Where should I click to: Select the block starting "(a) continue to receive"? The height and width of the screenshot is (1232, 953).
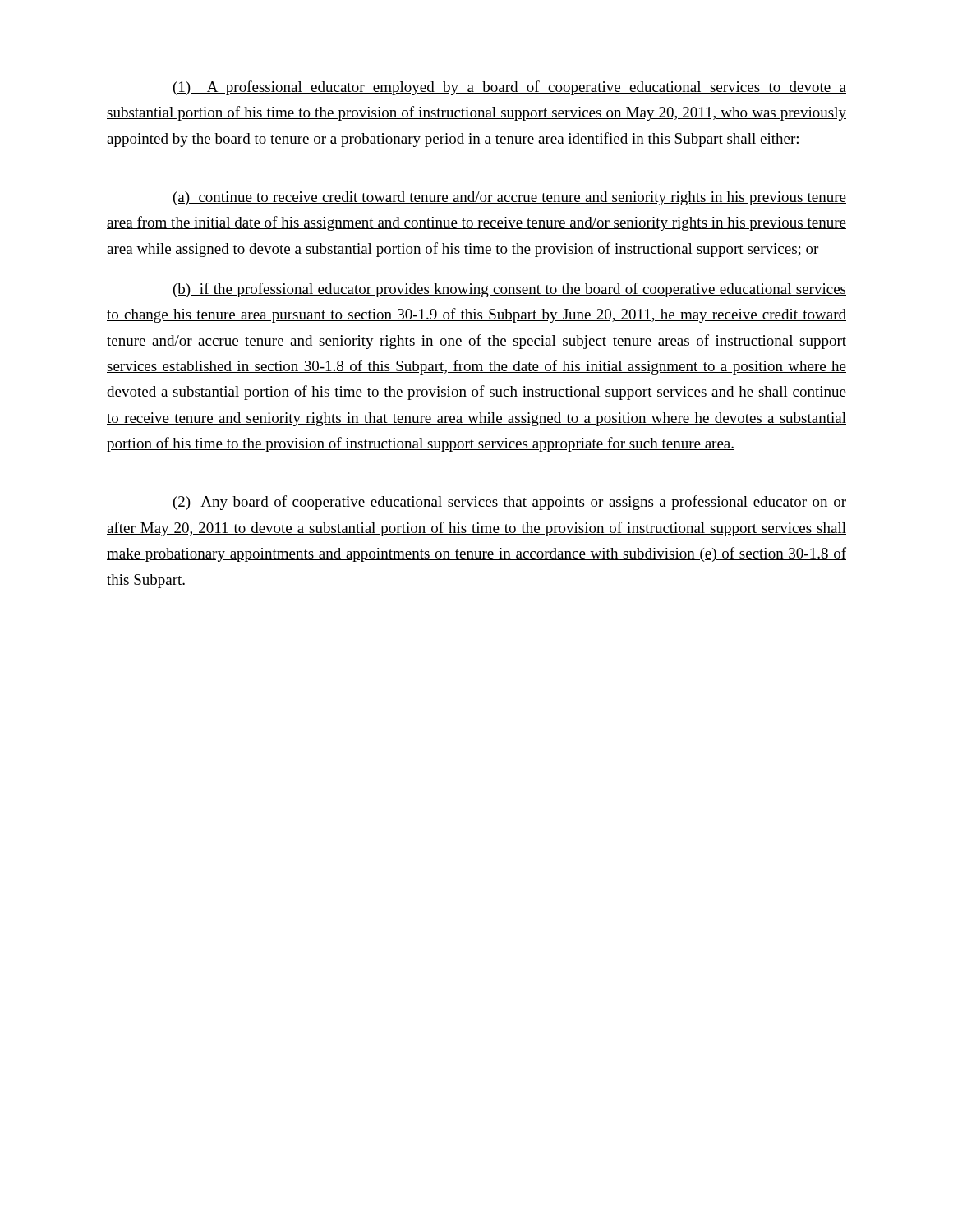(476, 222)
